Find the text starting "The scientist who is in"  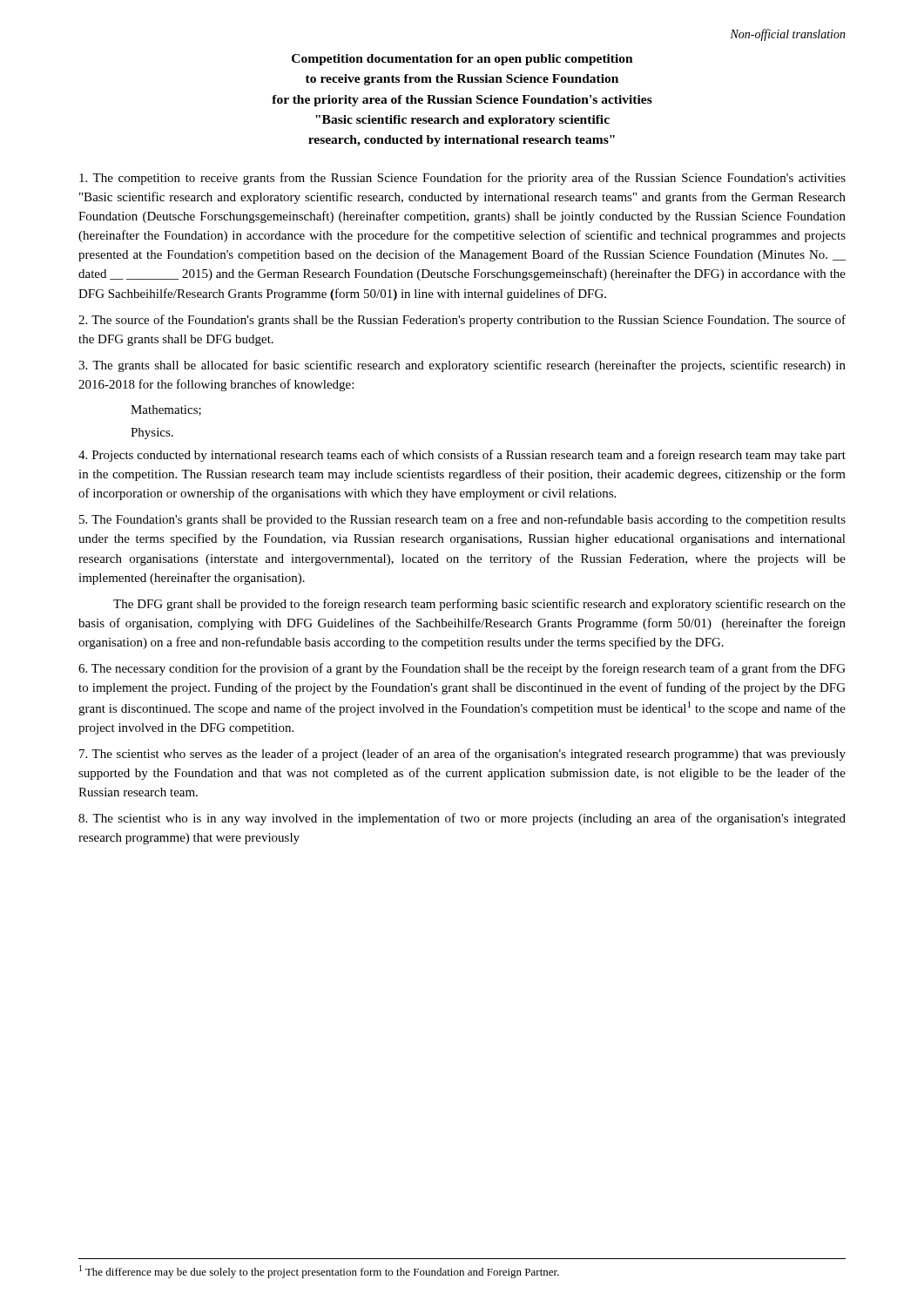462,828
